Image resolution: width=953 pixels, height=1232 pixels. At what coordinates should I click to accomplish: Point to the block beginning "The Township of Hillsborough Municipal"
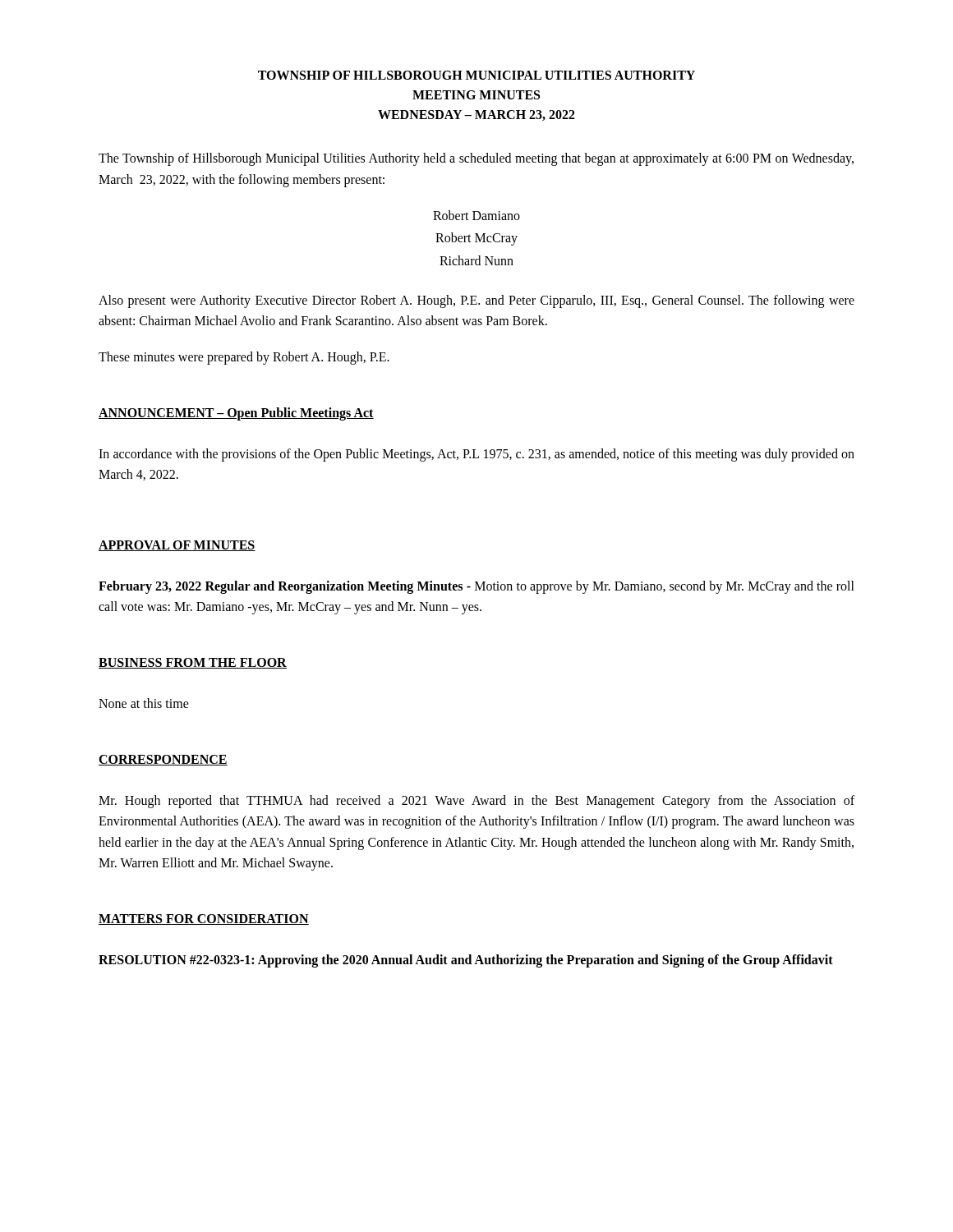(476, 169)
